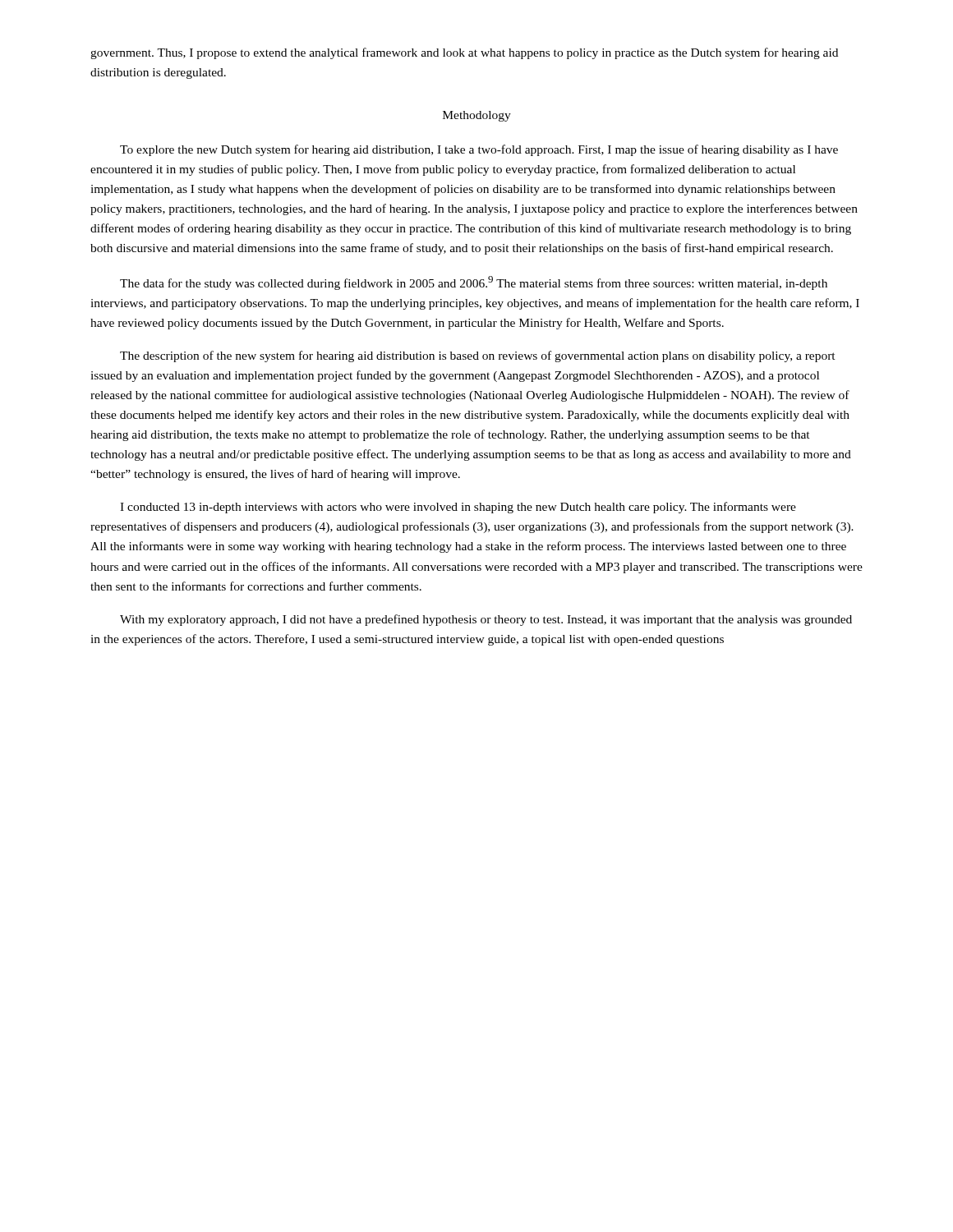Point to the text starting "To explore the new Dutch"
This screenshot has width=953, height=1232.
[x=474, y=198]
